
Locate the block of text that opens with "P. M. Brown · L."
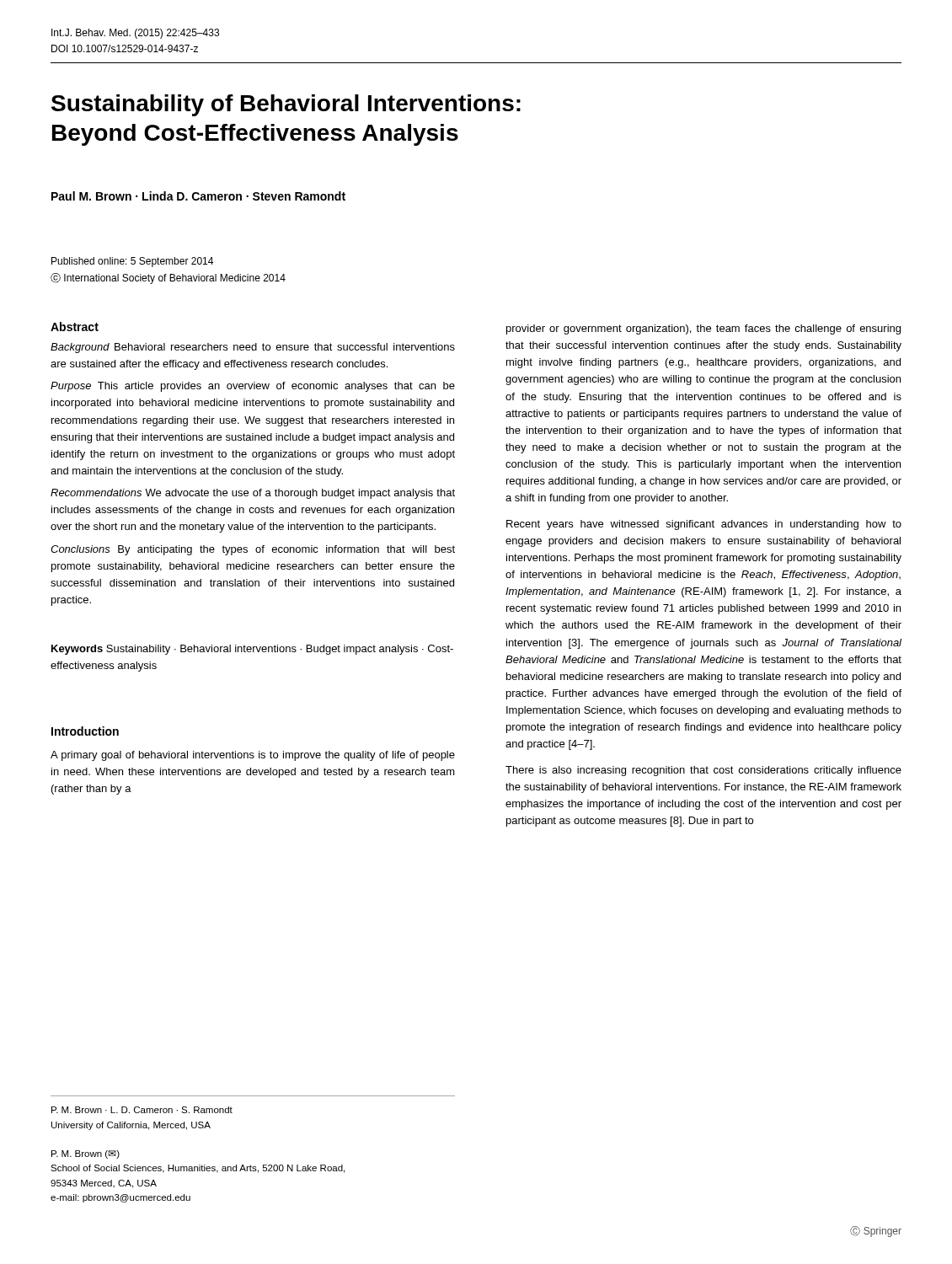point(253,1154)
